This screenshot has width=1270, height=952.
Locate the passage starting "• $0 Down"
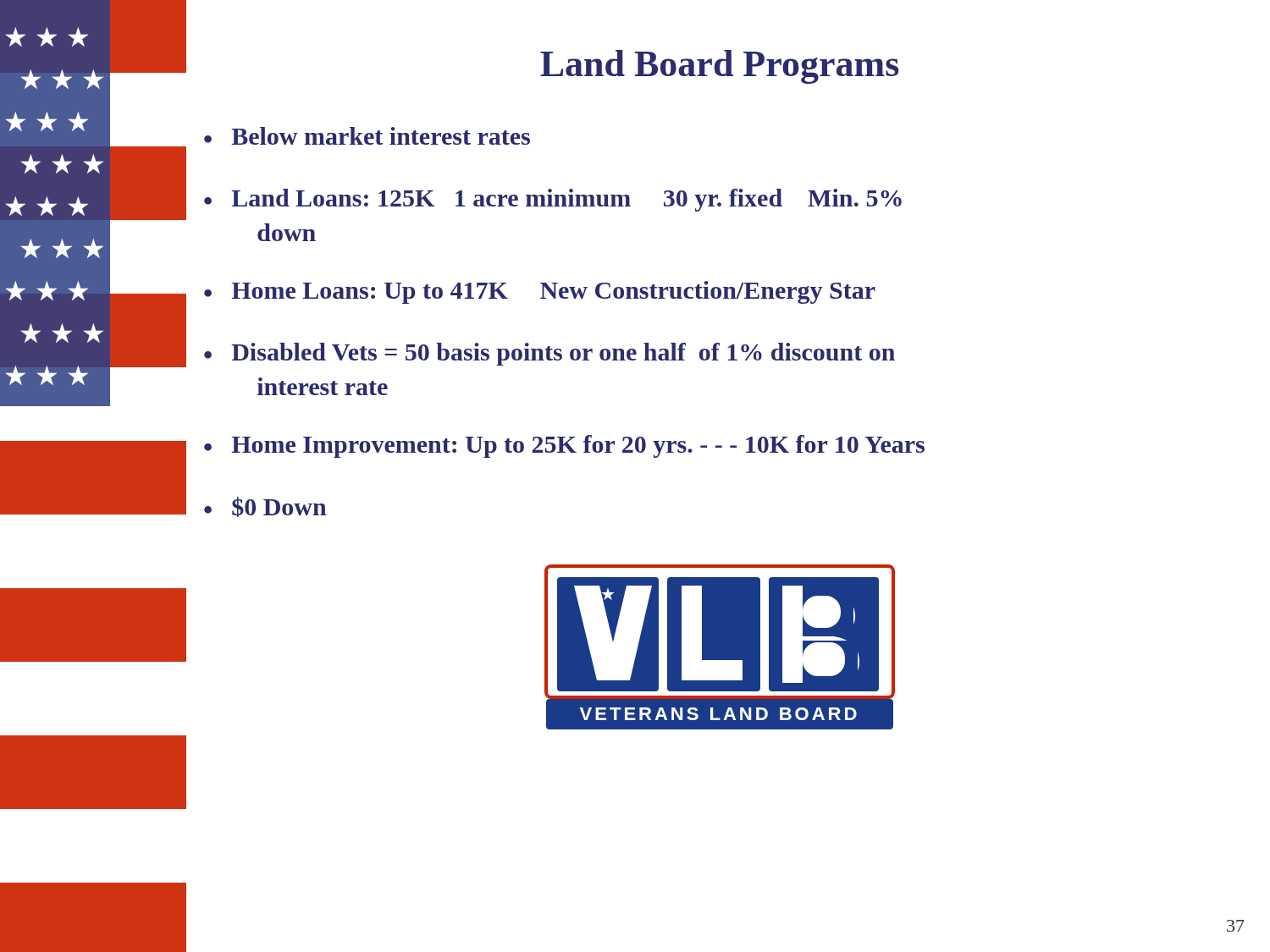pyautogui.click(x=265, y=509)
